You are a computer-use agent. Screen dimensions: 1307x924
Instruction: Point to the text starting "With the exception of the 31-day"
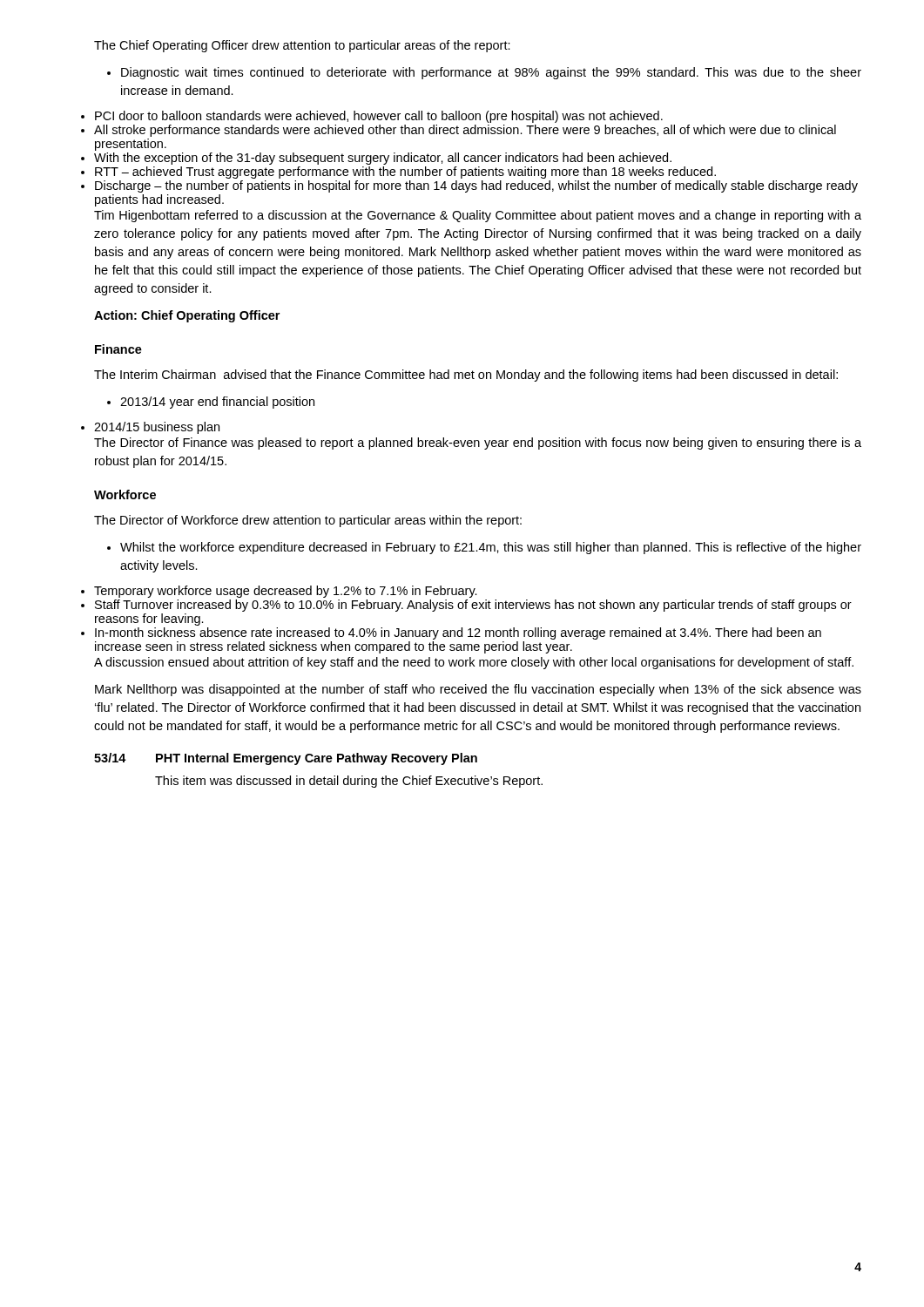478,158
